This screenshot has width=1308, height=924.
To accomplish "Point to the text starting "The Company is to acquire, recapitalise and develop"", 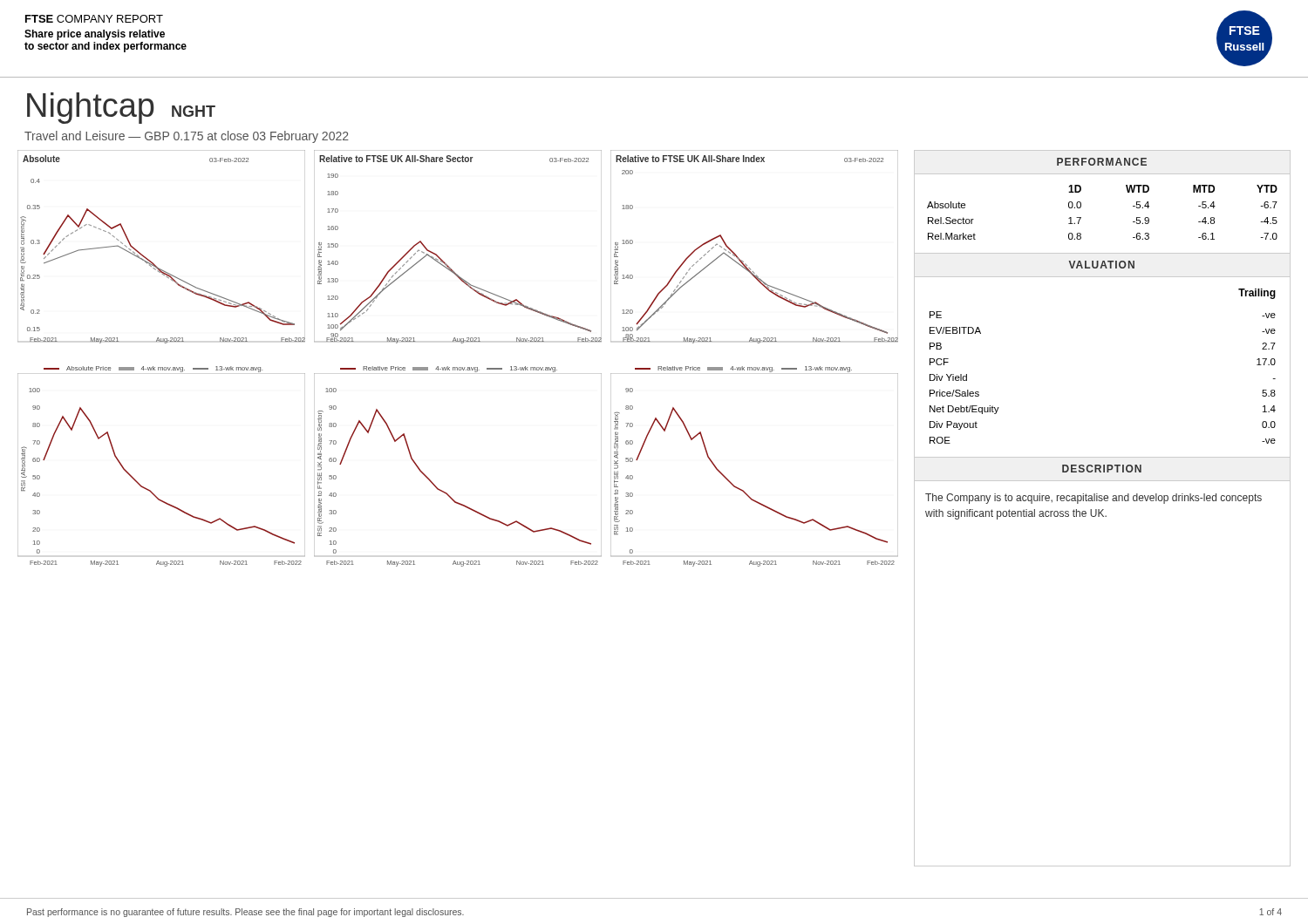I will [1094, 506].
